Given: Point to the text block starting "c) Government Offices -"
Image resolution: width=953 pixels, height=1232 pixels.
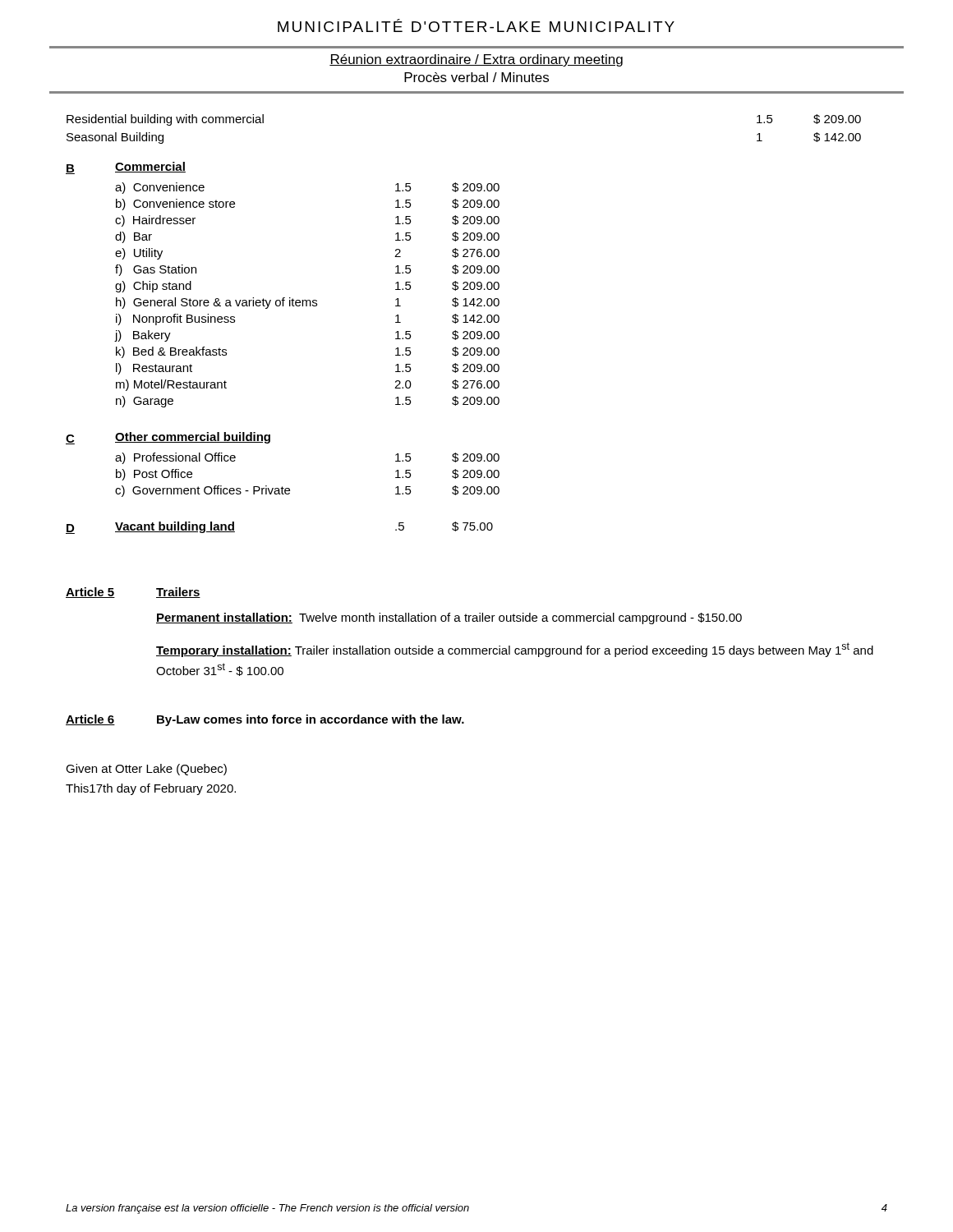Looking at the screenshot, I should pos(501,490).
